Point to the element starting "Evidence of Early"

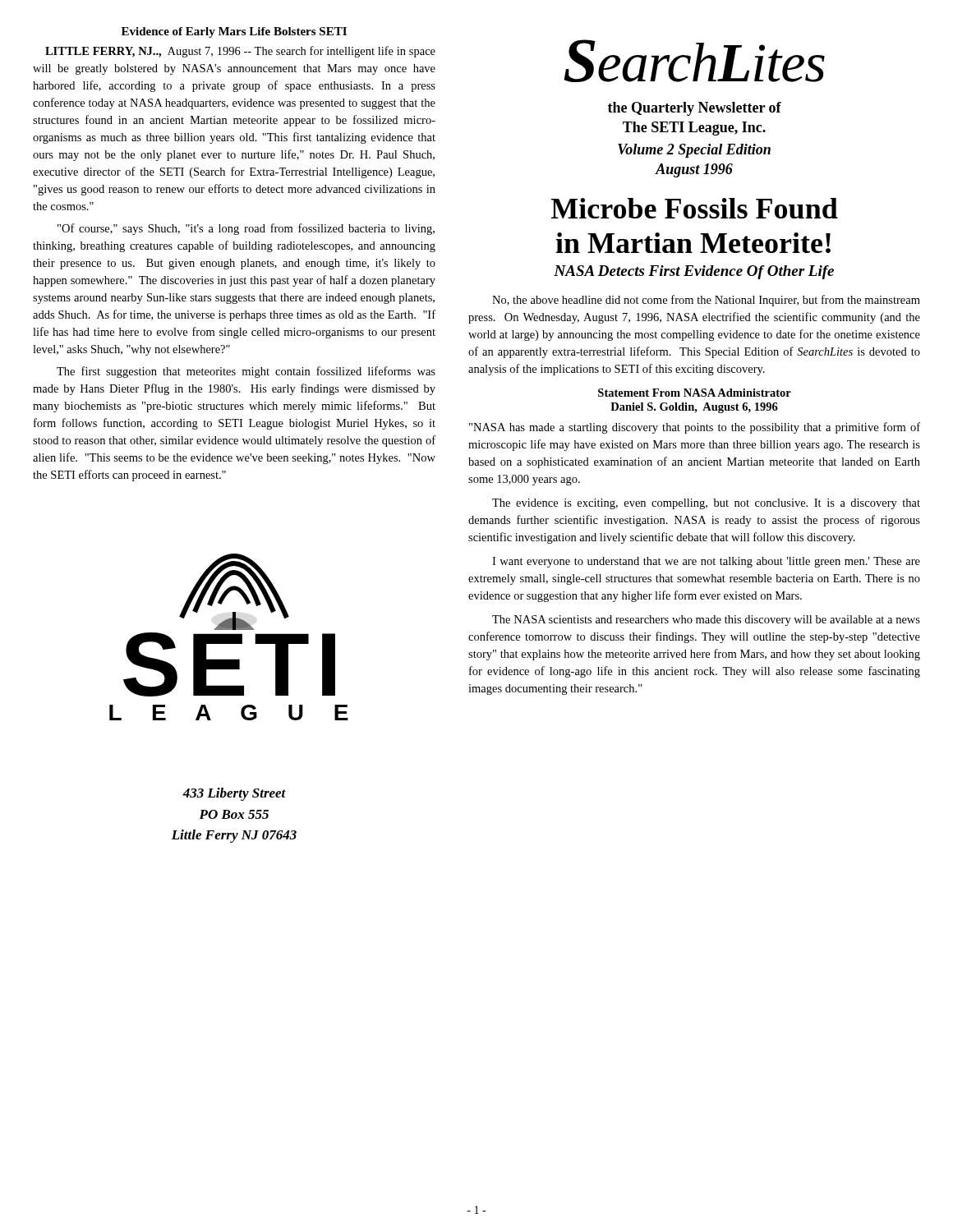[234, 31]
